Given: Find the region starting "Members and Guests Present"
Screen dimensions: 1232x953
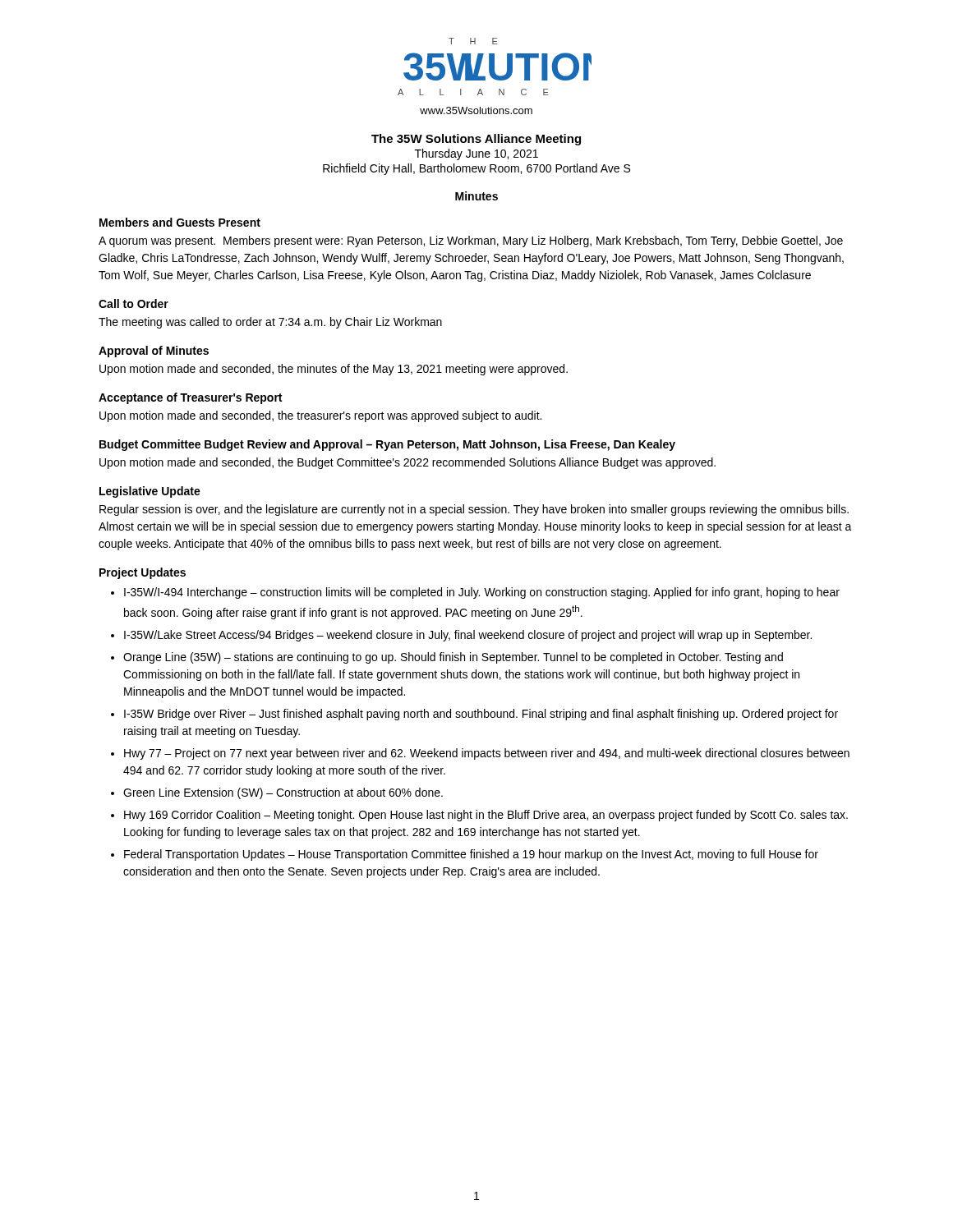Looking at the screenshot, I should click(x=179, y=223).
